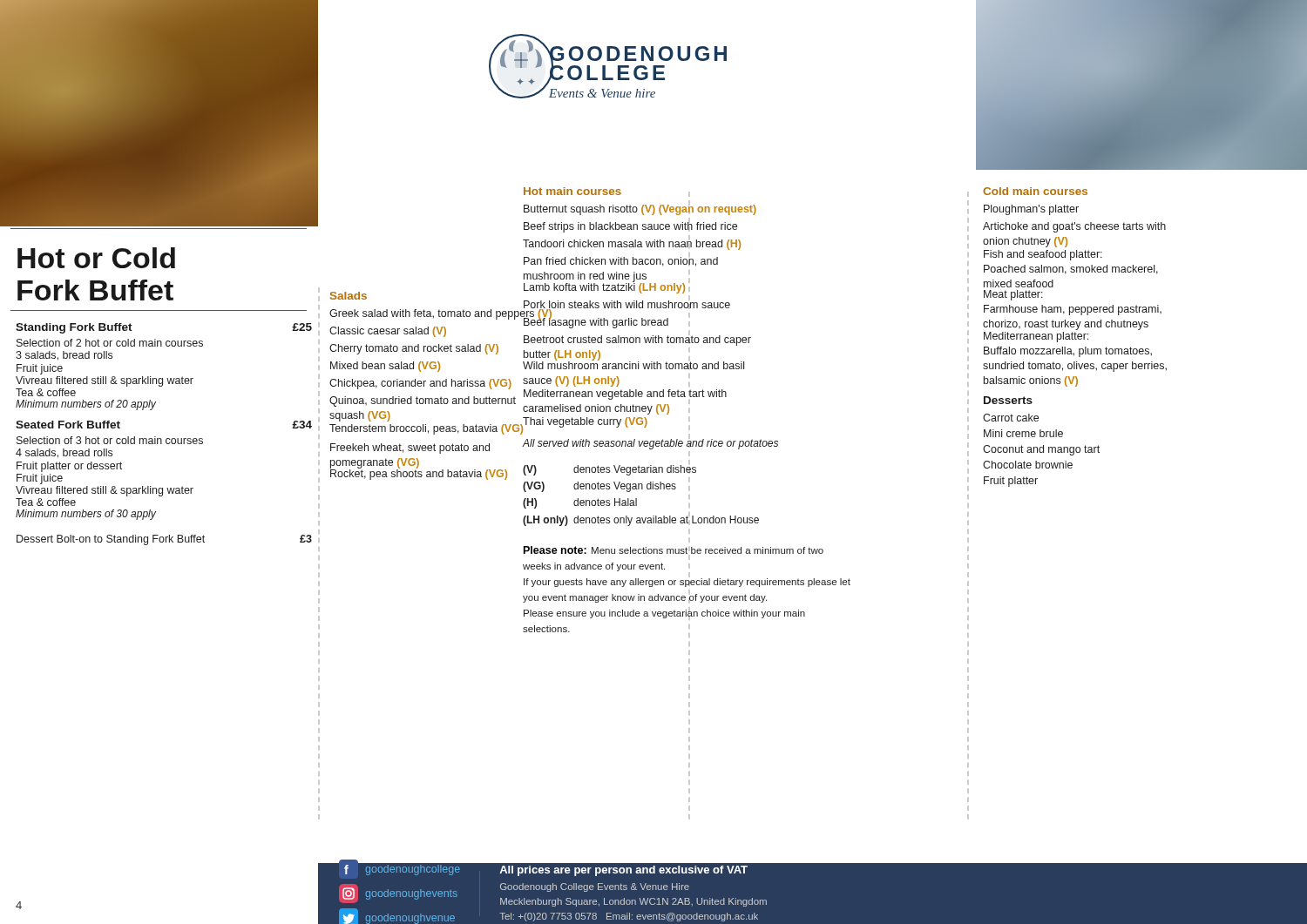Point to "Ploughman's platter"
This screenshot has height=924, width=1307.
tap(1031, 209)
